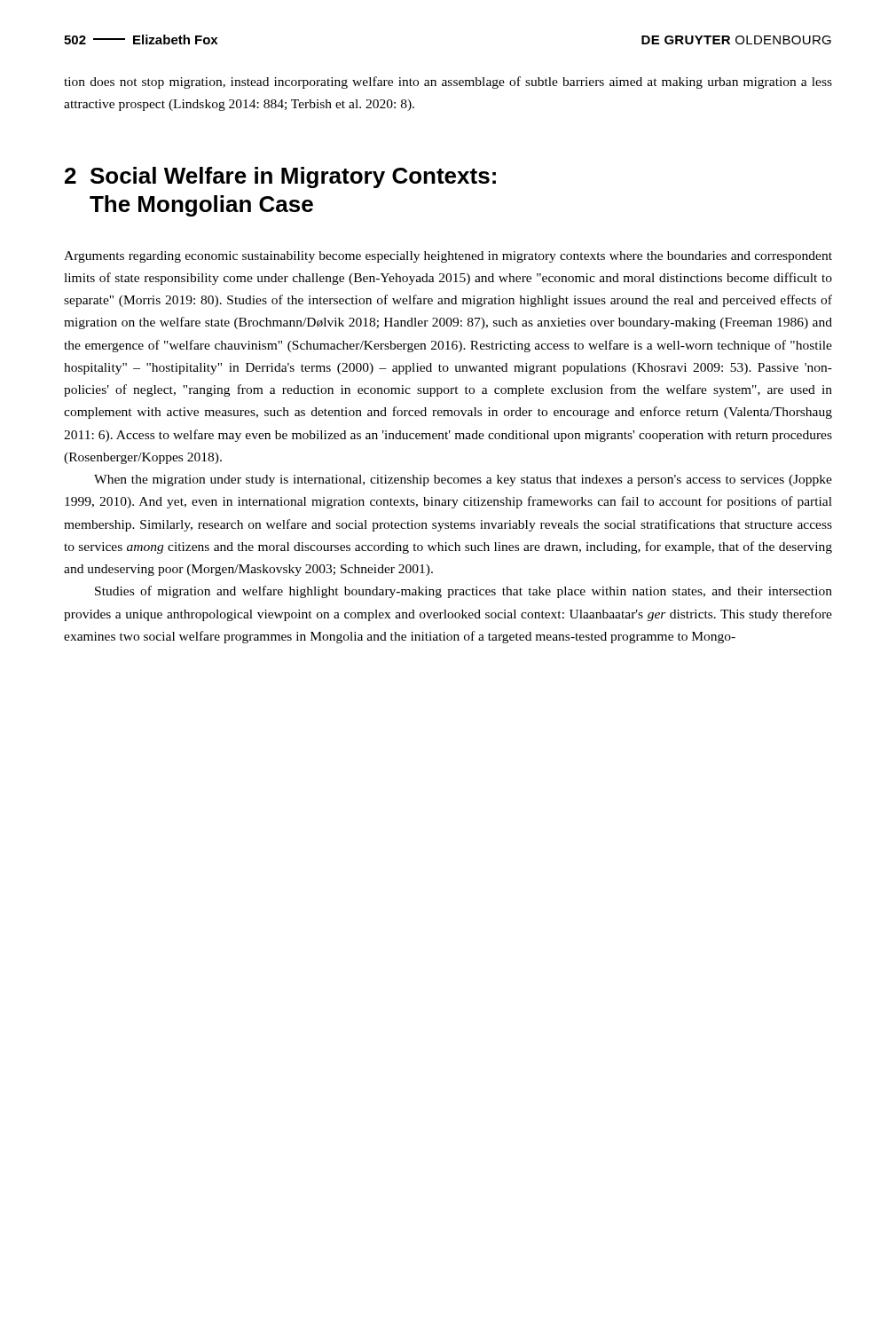Image resolution: width=896 pixels, height=1331 pixels.
Task: Point to the passage starting "tion does not stop migration, instead incorporating"
Action: click(448, 92)
